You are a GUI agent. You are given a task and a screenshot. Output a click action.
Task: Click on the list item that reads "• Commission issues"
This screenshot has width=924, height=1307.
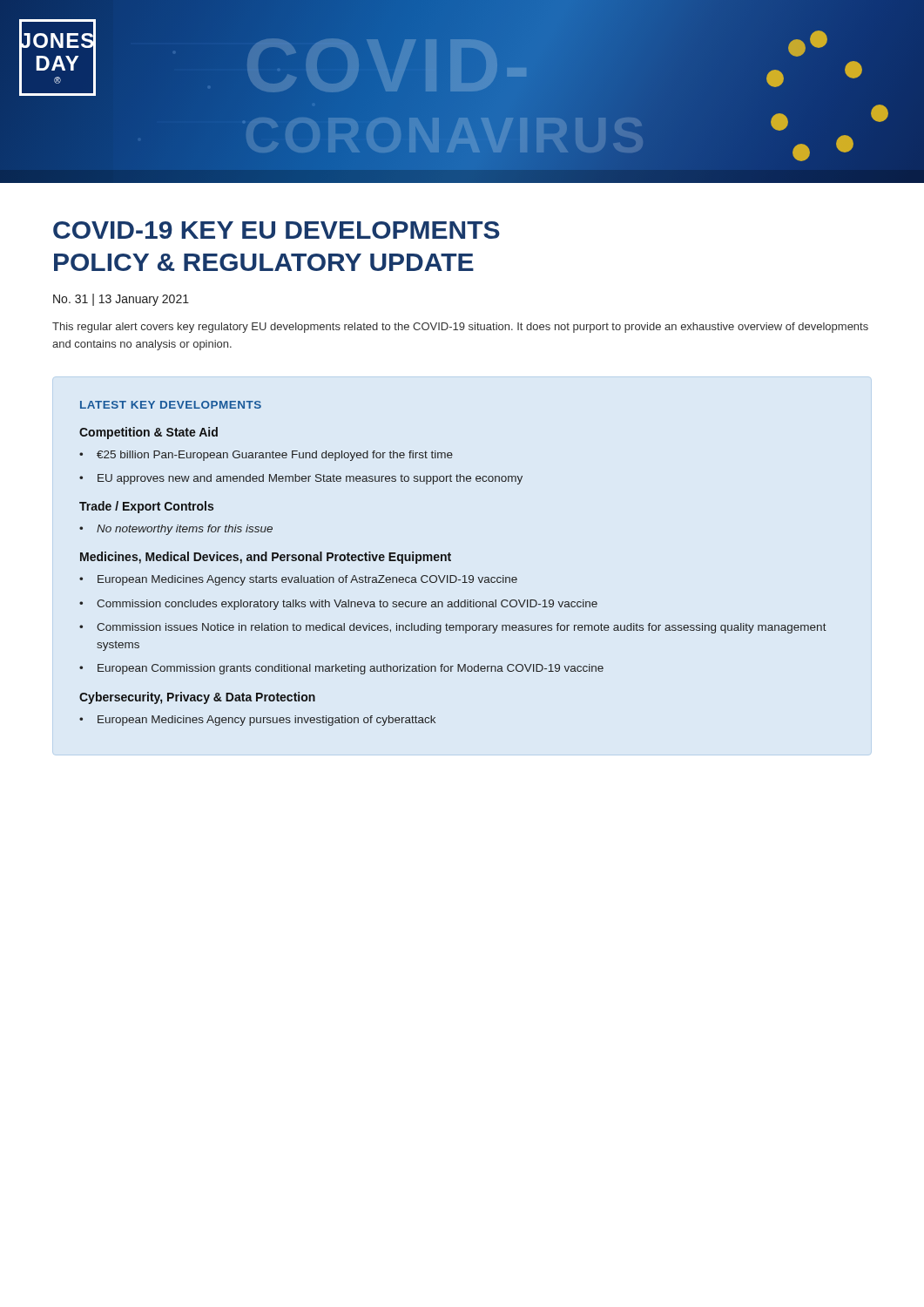(x=453, y=635)
